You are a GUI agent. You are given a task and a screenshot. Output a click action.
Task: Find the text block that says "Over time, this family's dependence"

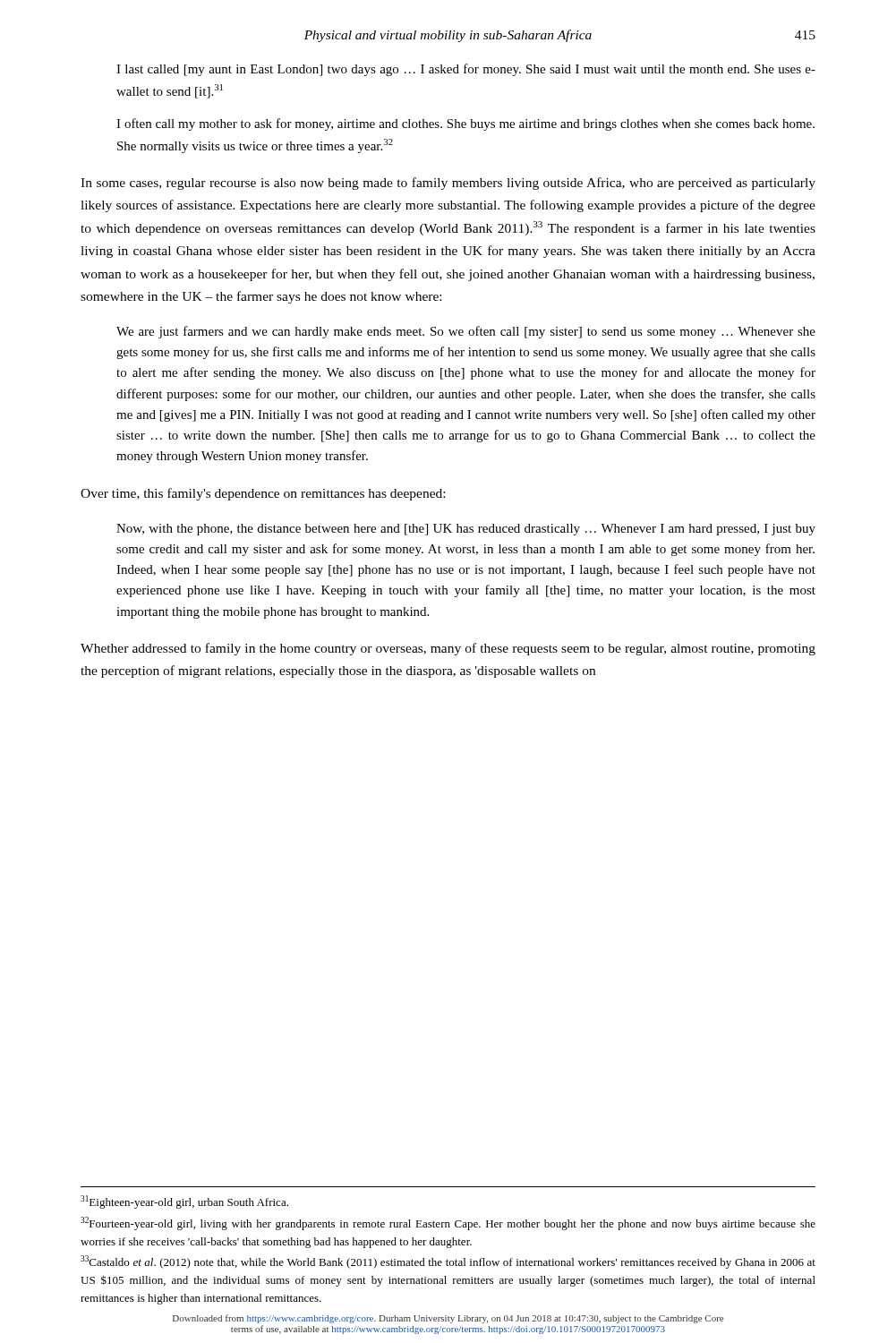[263, 492]
